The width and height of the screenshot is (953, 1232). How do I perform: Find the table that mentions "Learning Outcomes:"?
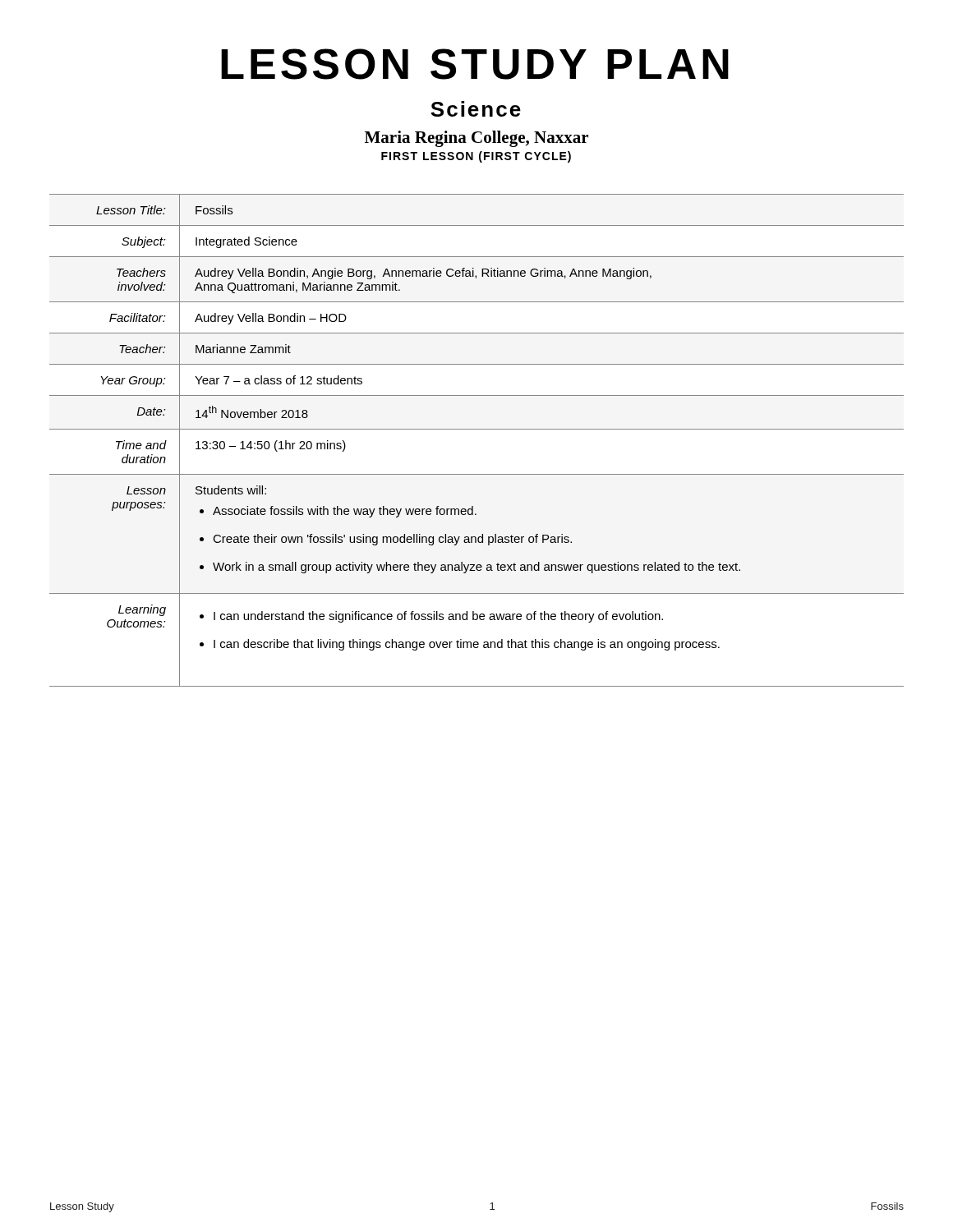tap(476, 440)
